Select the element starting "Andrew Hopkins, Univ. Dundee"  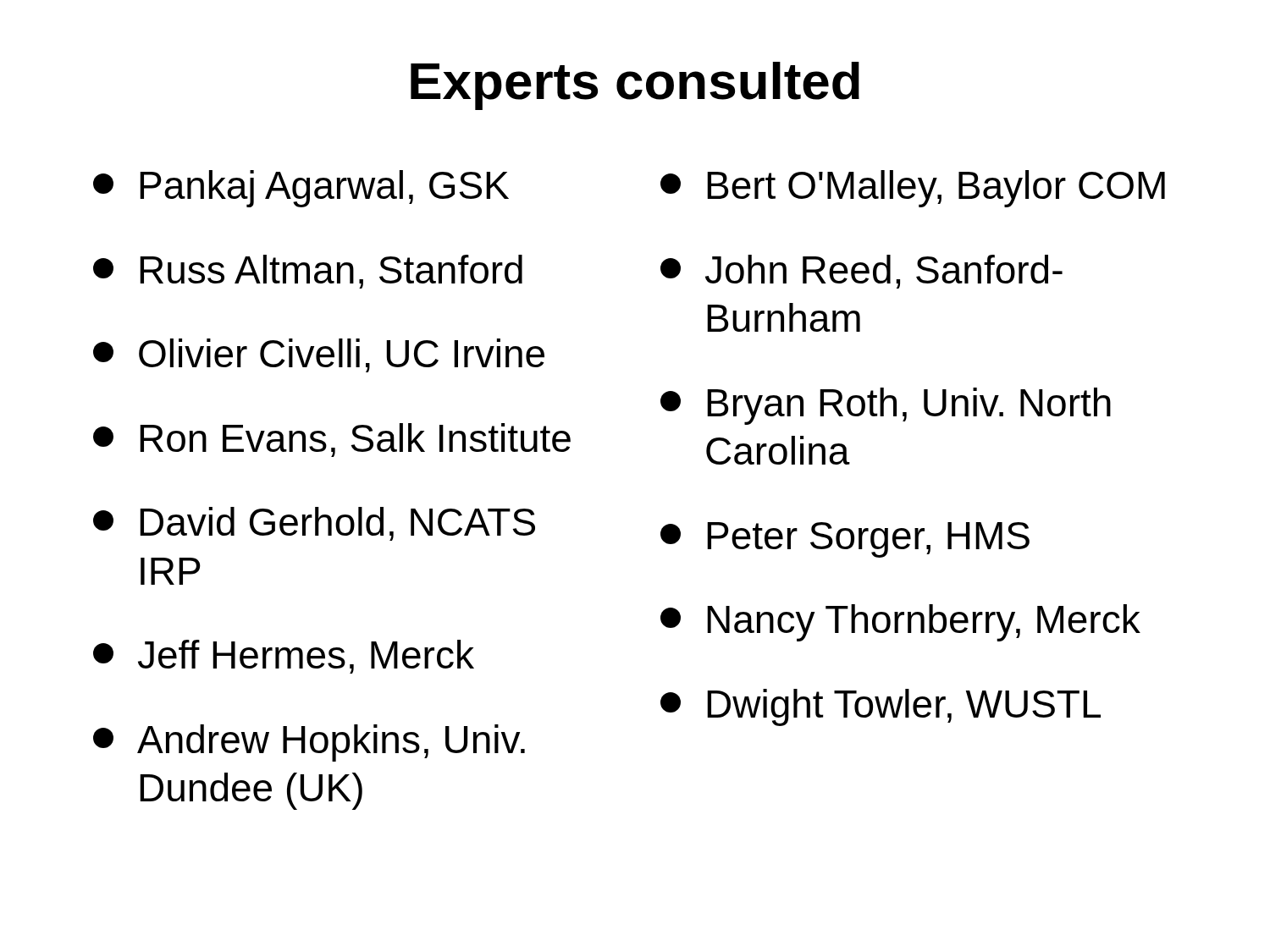point(351,764)
